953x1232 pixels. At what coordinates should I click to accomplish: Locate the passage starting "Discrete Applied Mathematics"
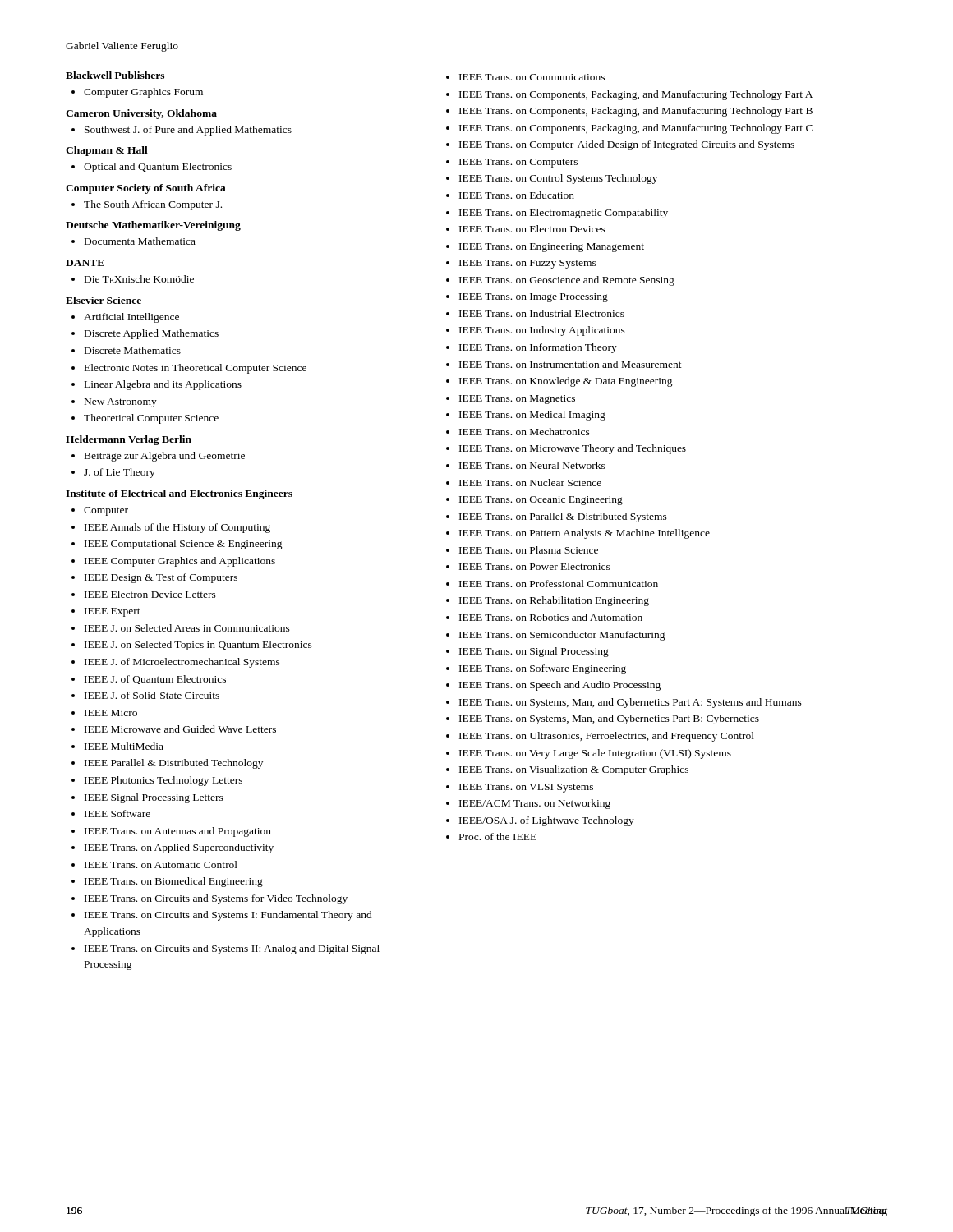click(151, 334)
